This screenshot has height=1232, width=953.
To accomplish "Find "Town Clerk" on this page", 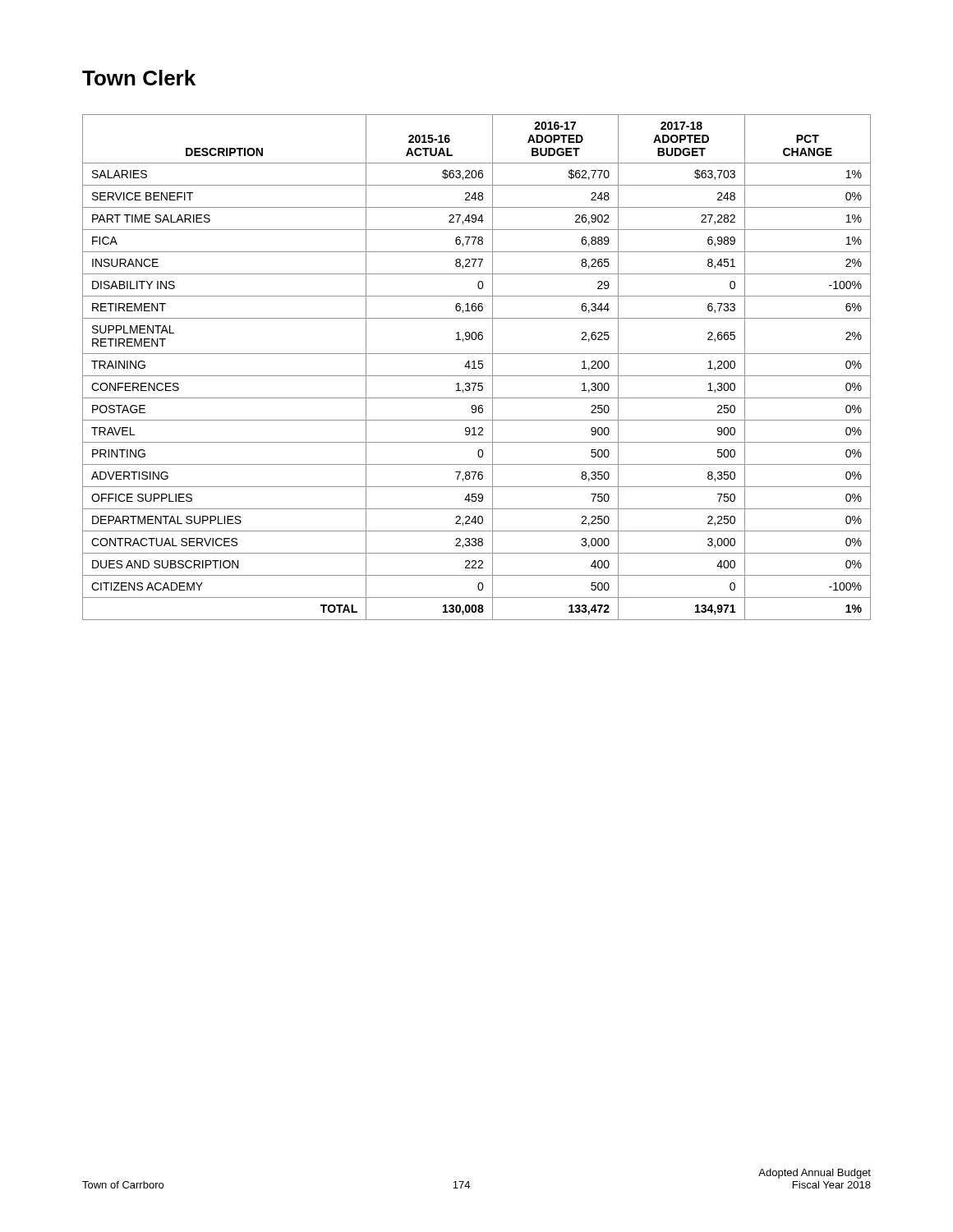I will coord(139,78).
